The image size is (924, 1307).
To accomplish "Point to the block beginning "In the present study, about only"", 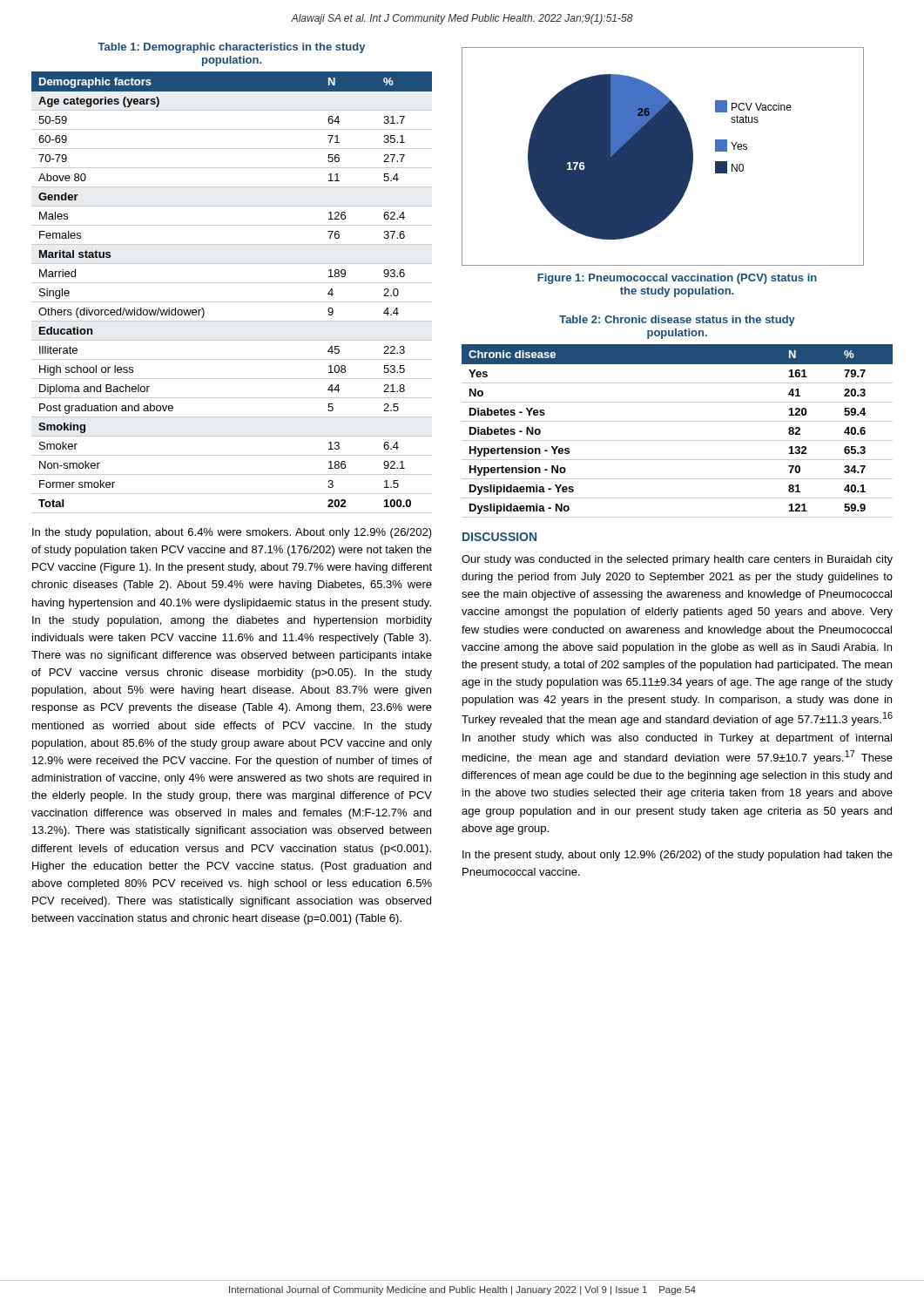I will click(677, 863).
